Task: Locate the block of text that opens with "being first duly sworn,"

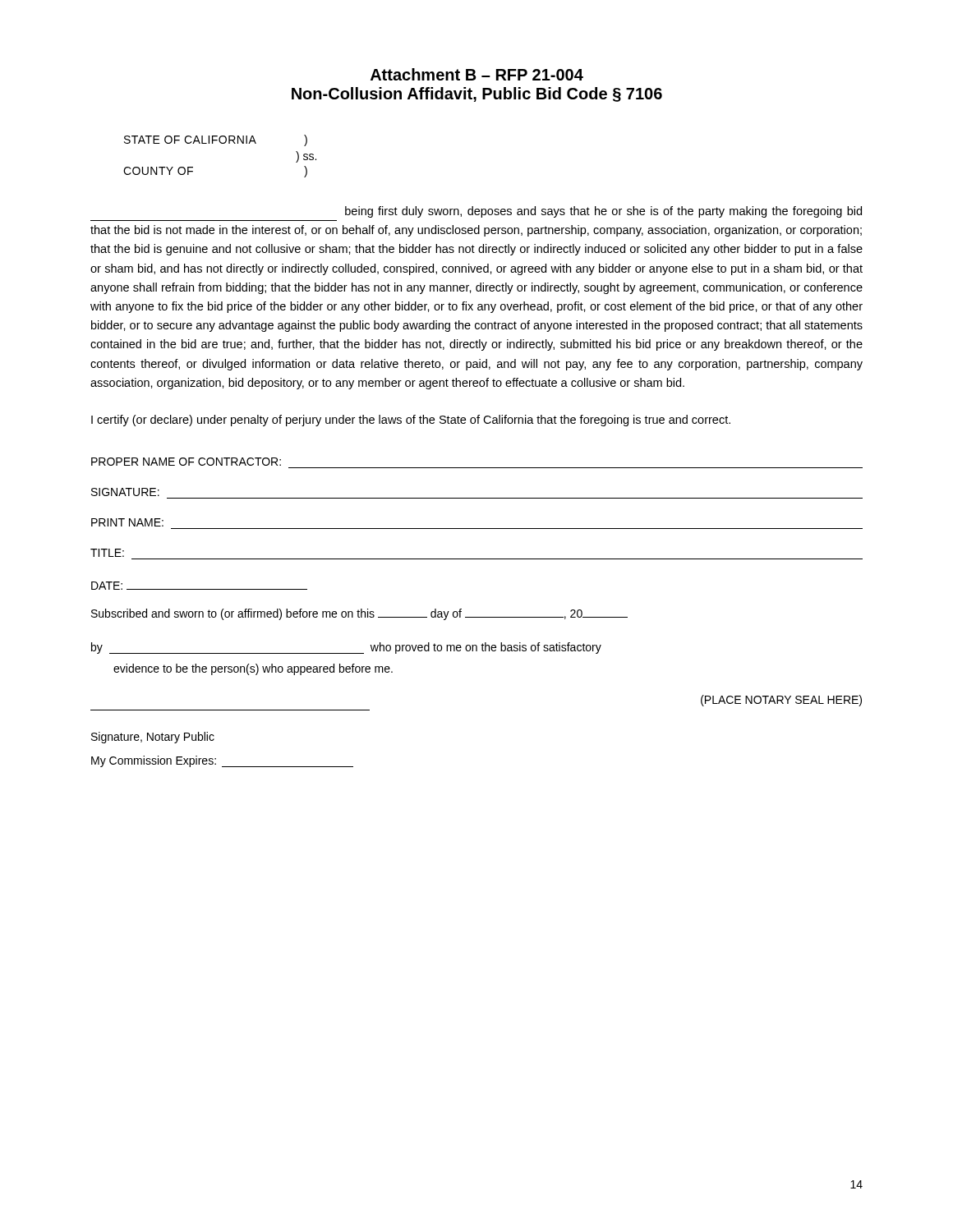Action: (x=476, y=297)
